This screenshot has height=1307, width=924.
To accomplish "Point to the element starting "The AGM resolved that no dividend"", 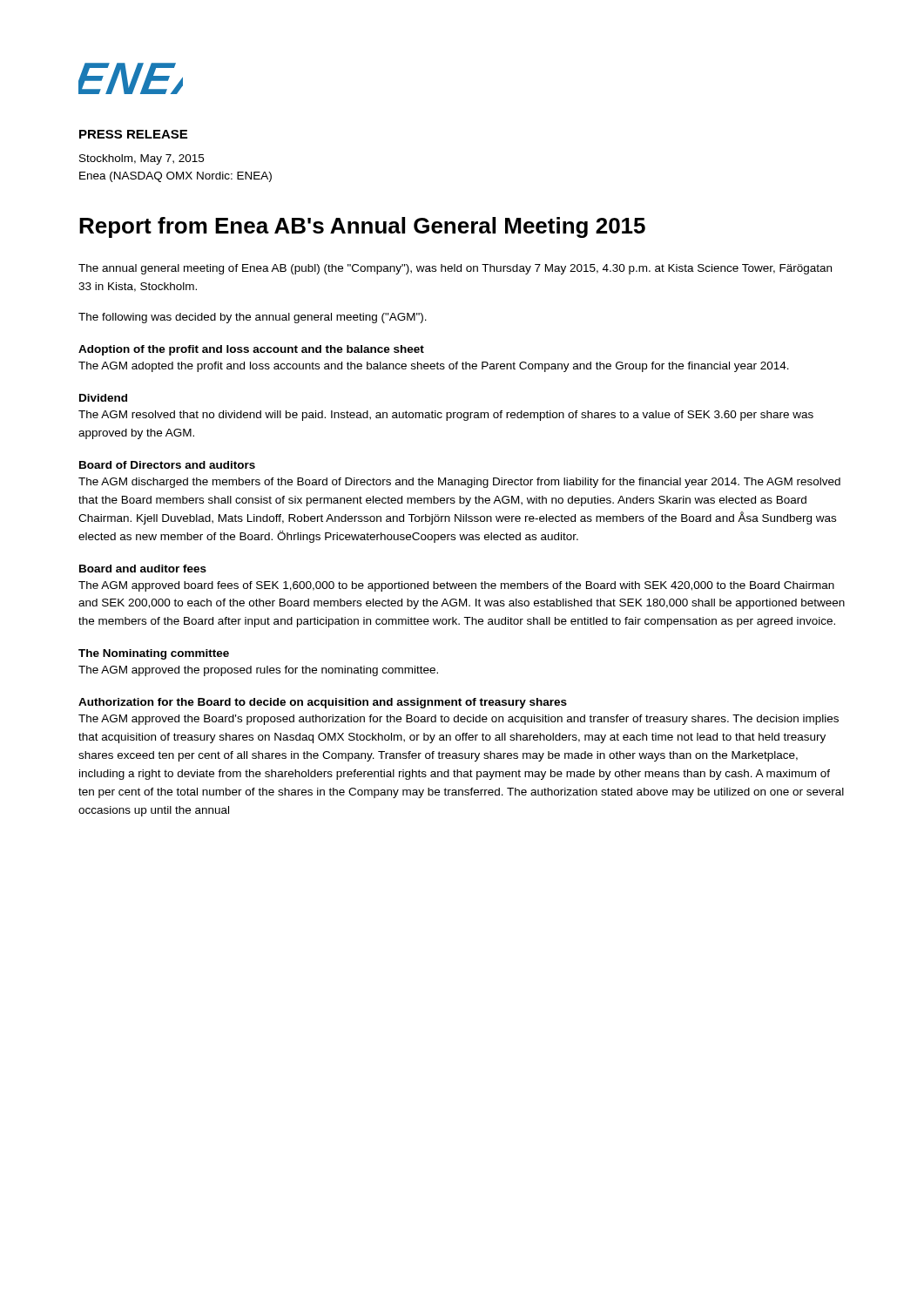I will [x=446, y=423].
